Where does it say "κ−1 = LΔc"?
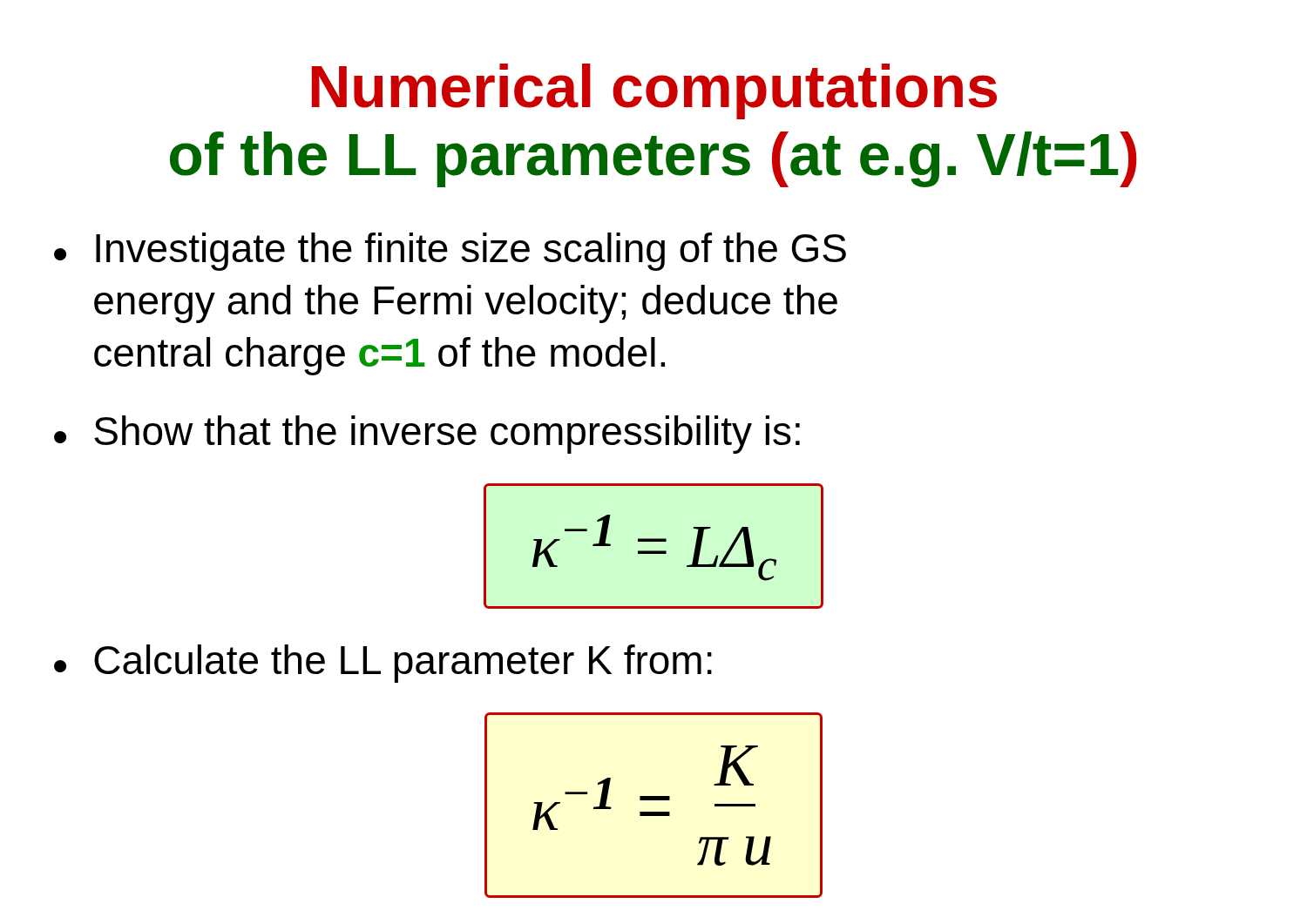The height and width of the screenshot is (924, 1307). [654, 546]
